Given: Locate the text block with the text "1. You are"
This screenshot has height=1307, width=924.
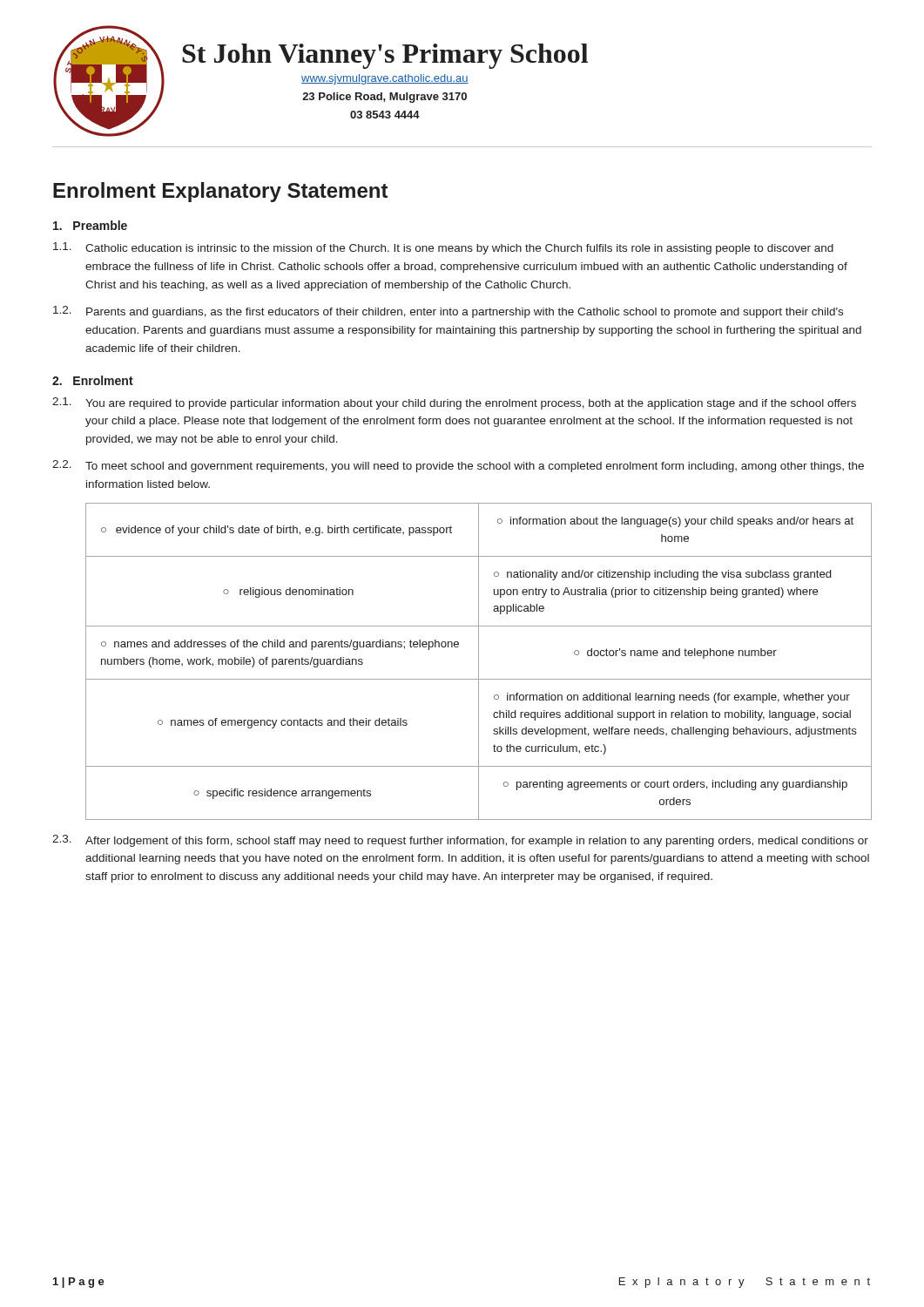Looking at the screenshot, I should pyautogui.click(x=462, y=422).
